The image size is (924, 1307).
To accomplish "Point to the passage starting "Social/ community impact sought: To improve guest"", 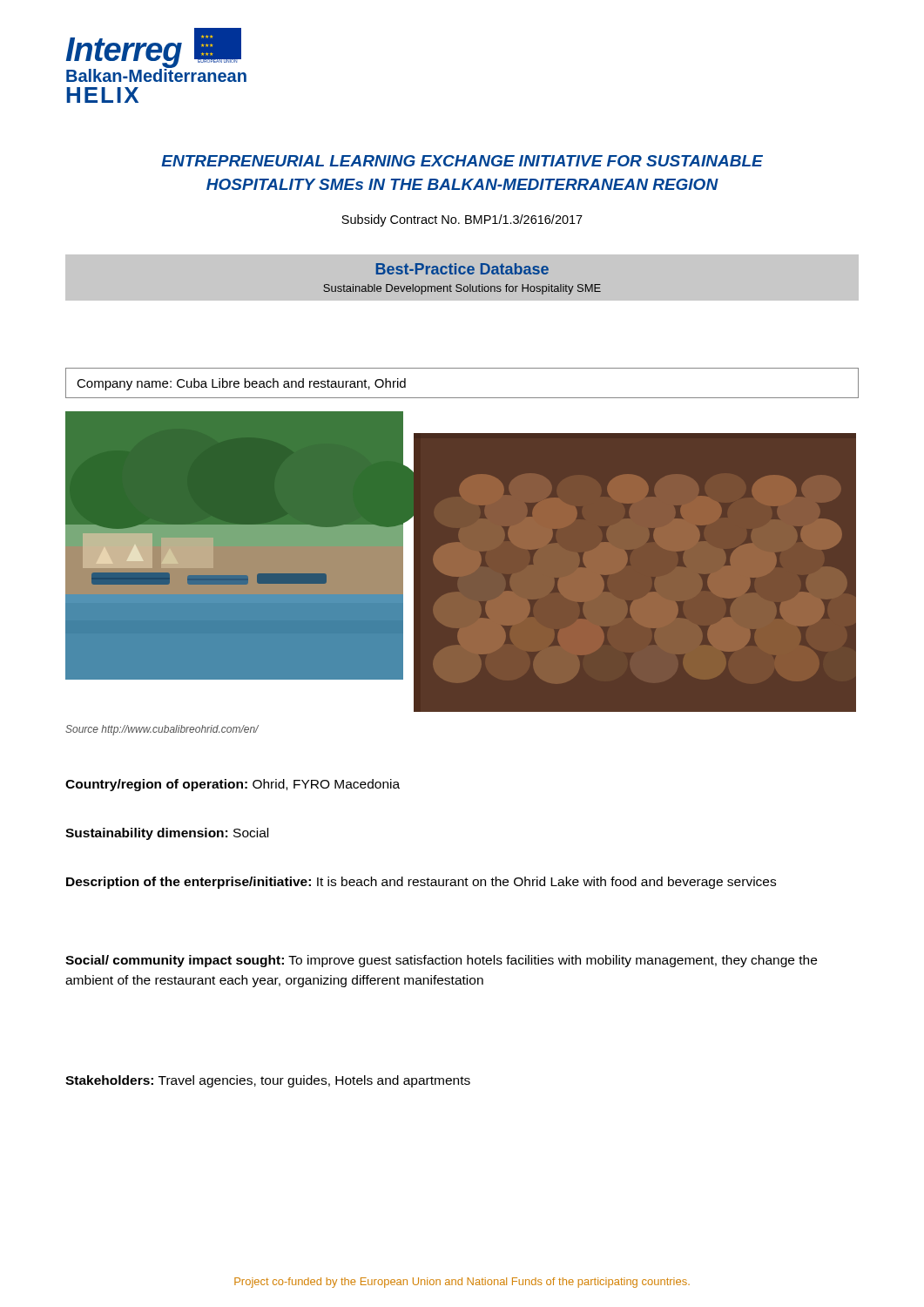I will tap(441, 970).
